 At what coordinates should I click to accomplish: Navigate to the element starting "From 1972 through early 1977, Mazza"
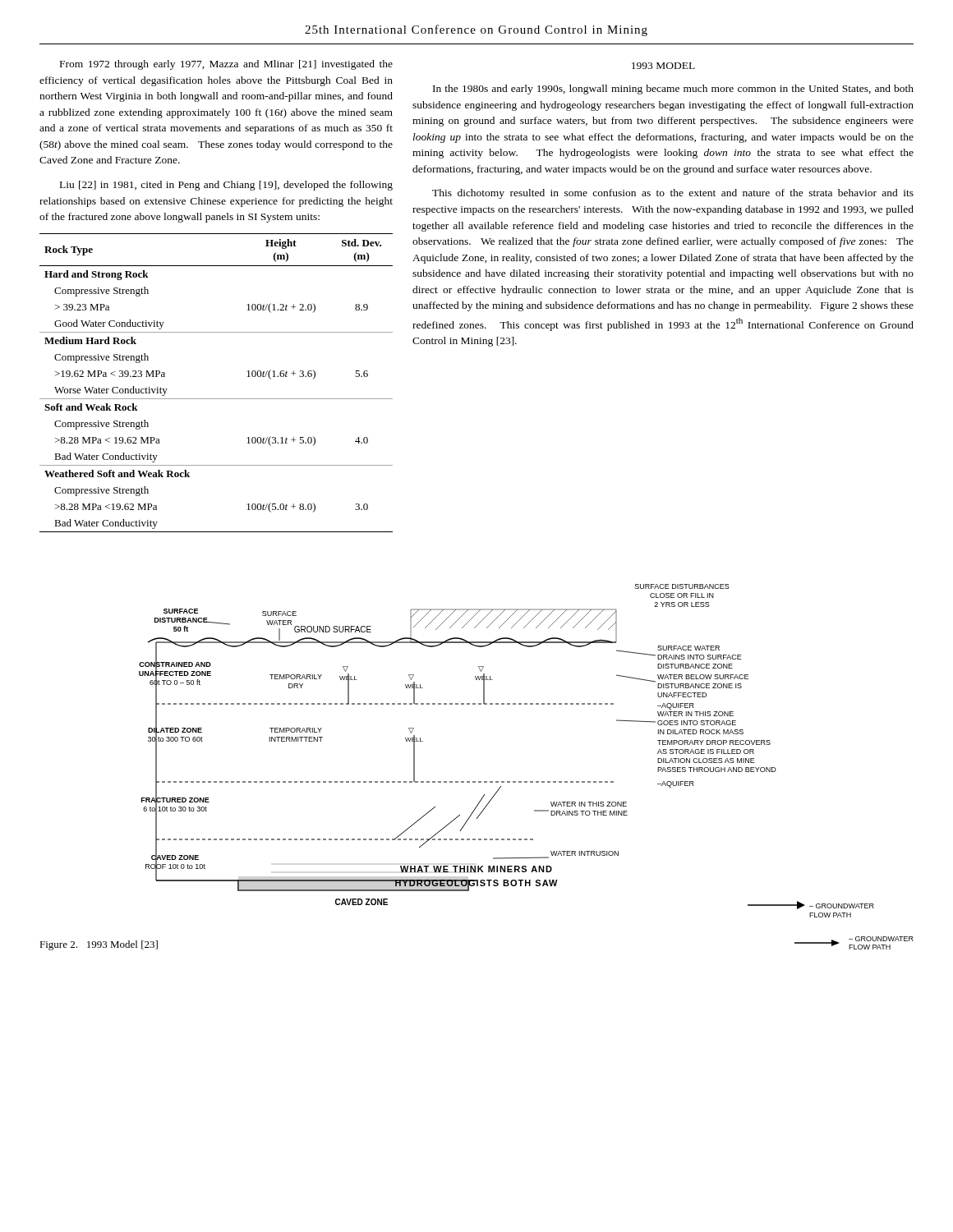click(x=216, y=112)
